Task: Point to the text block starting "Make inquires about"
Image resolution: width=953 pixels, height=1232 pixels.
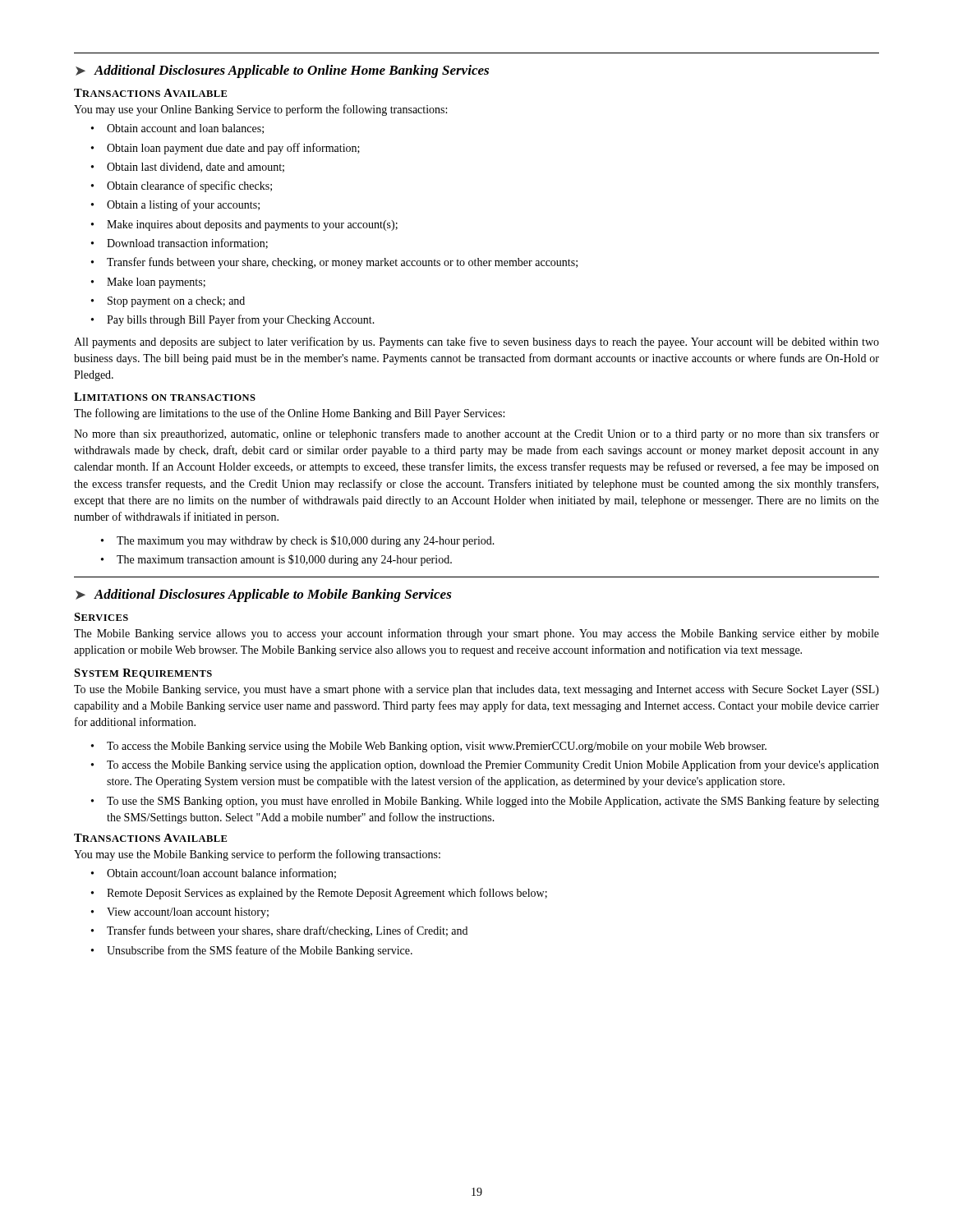Action: [252, 224]
